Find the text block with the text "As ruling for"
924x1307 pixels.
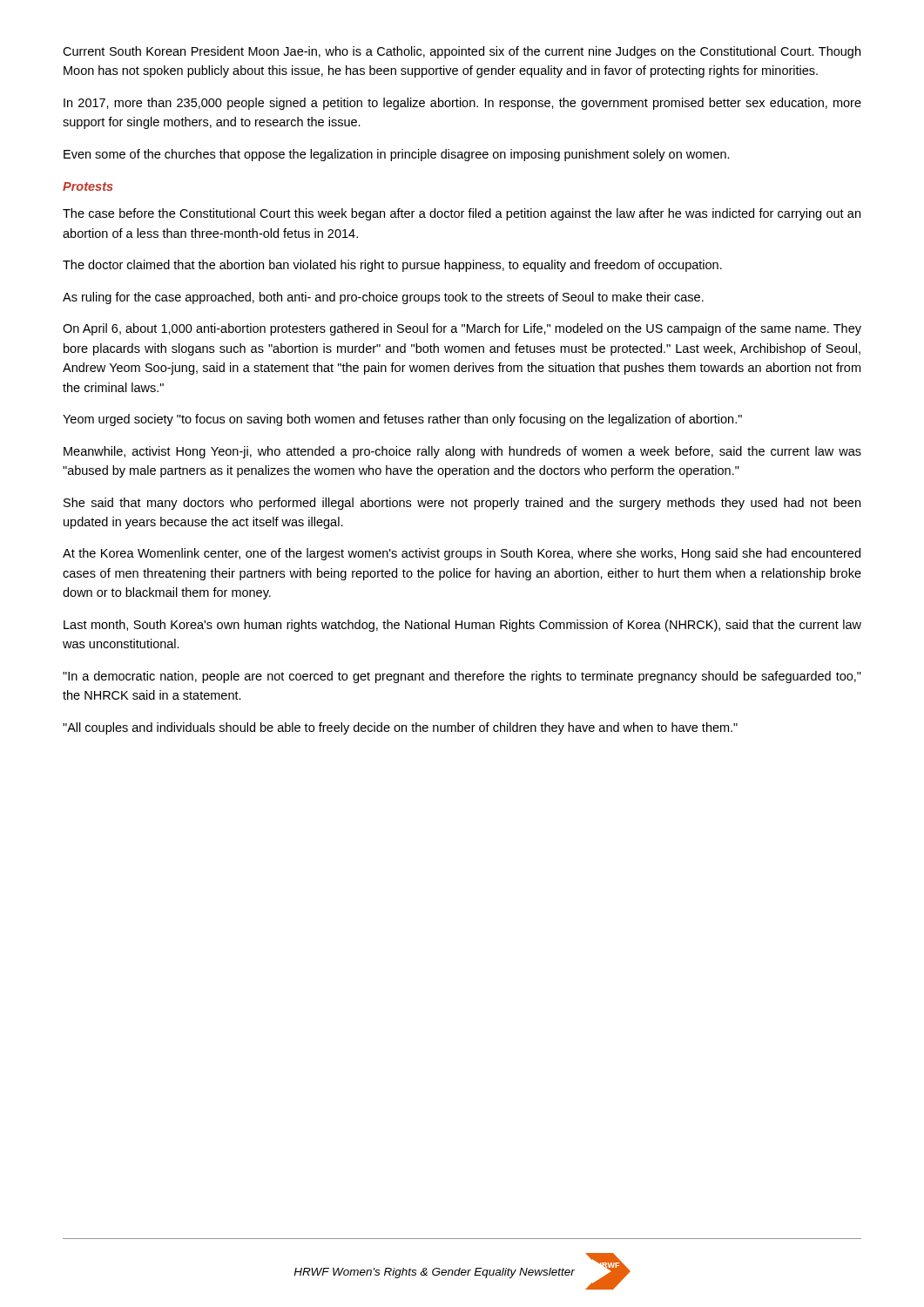click(384, 297)
